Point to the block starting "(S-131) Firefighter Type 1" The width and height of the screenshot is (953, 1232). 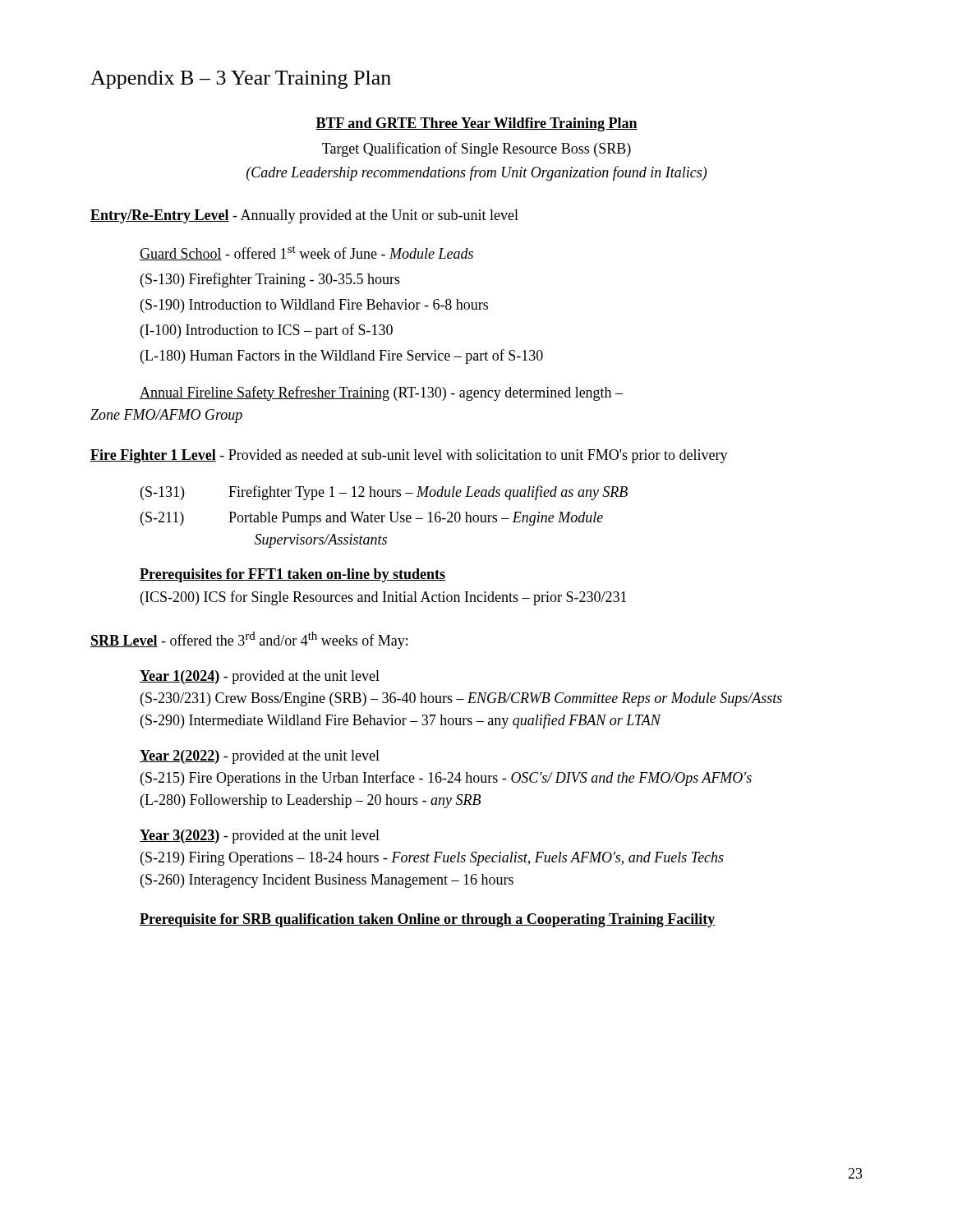384,516
